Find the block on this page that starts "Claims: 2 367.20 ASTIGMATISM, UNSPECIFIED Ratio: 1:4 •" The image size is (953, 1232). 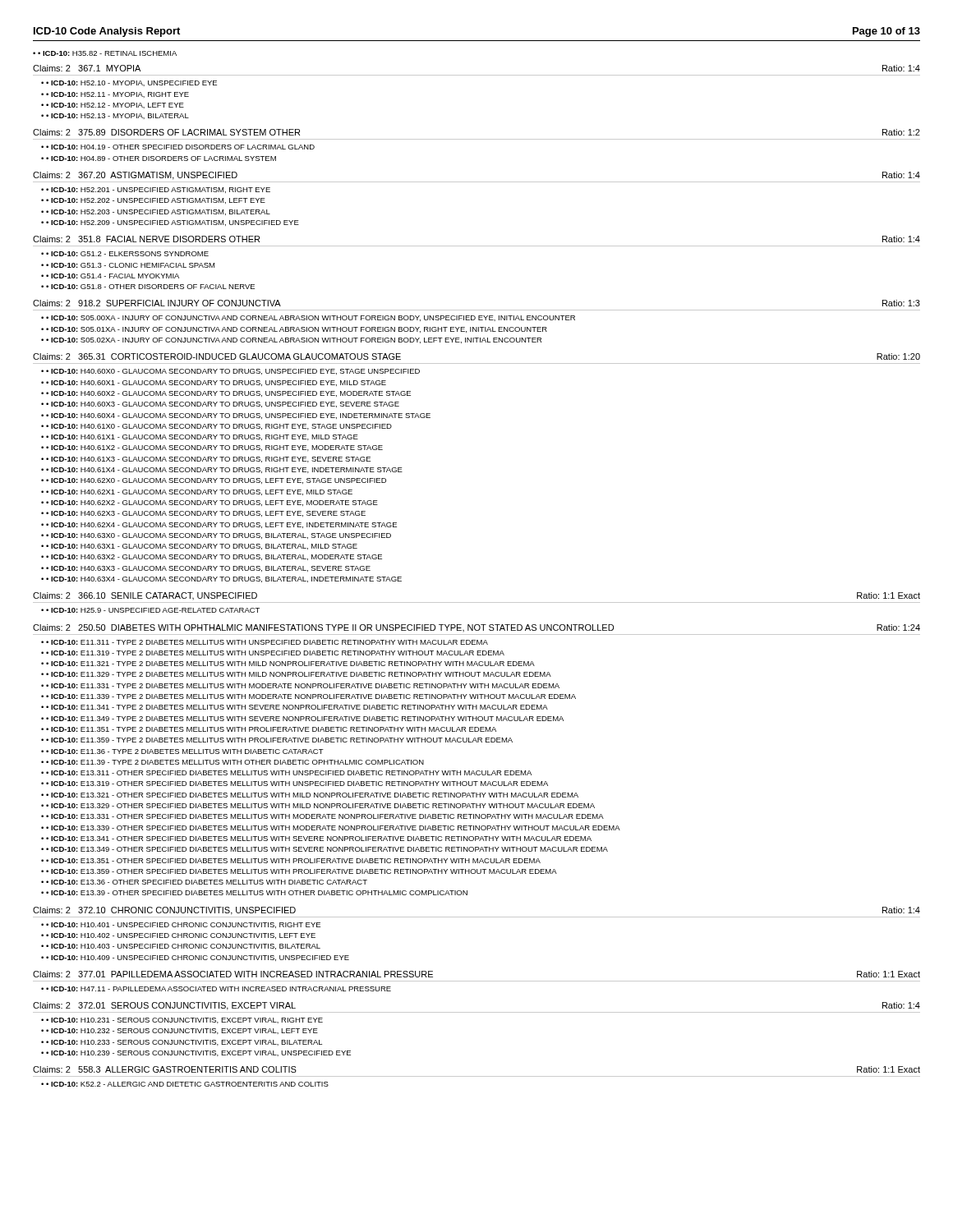click(x=134, y=175)
